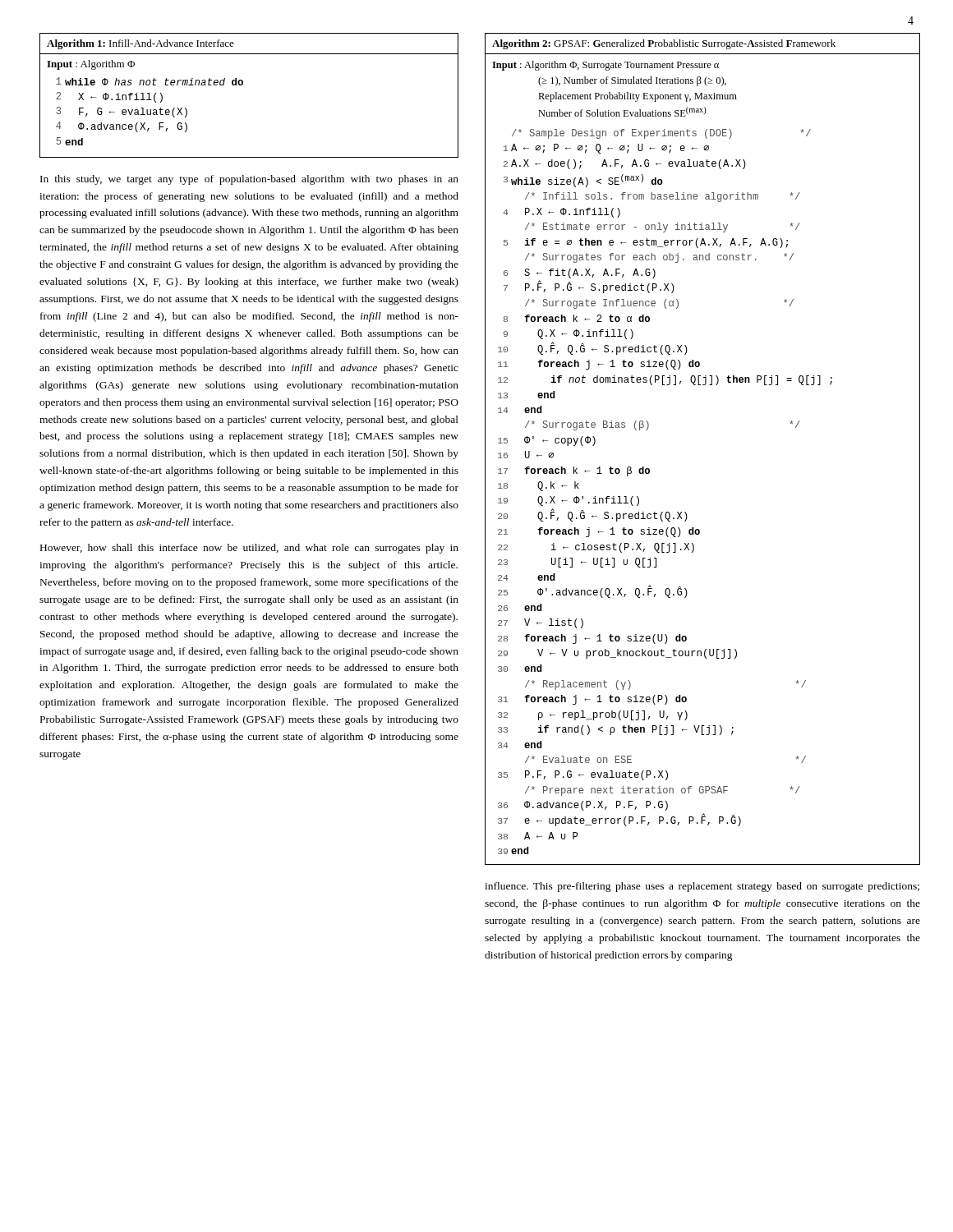Locate the block of text that opens with "However, how shall this interface"
The width and height of the screenshot is (953, 1232).
tap(249, 650)
